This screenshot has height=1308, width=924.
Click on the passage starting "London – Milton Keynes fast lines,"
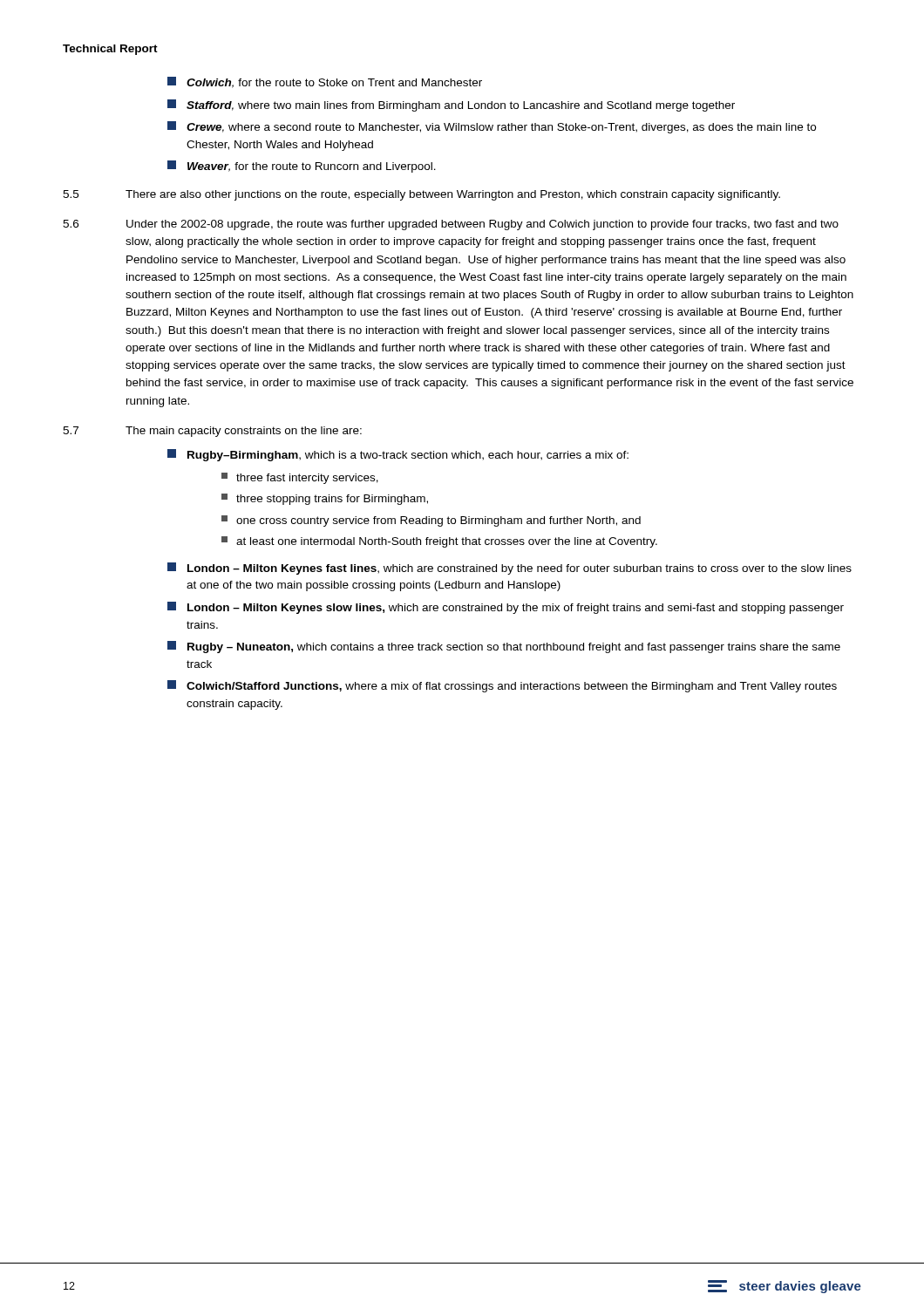tap(514, 577)
